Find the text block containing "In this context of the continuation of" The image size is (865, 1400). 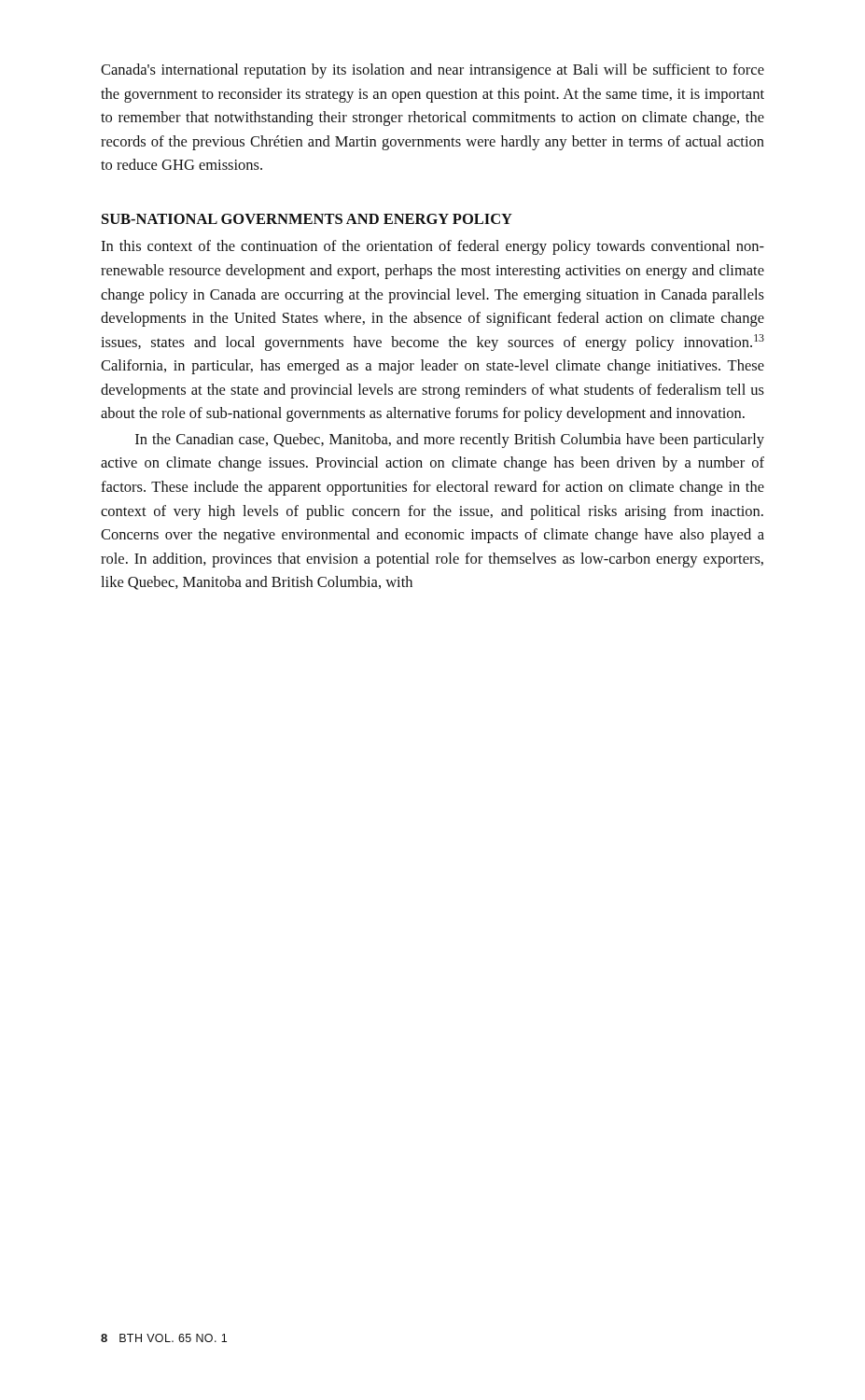point(432,330)
